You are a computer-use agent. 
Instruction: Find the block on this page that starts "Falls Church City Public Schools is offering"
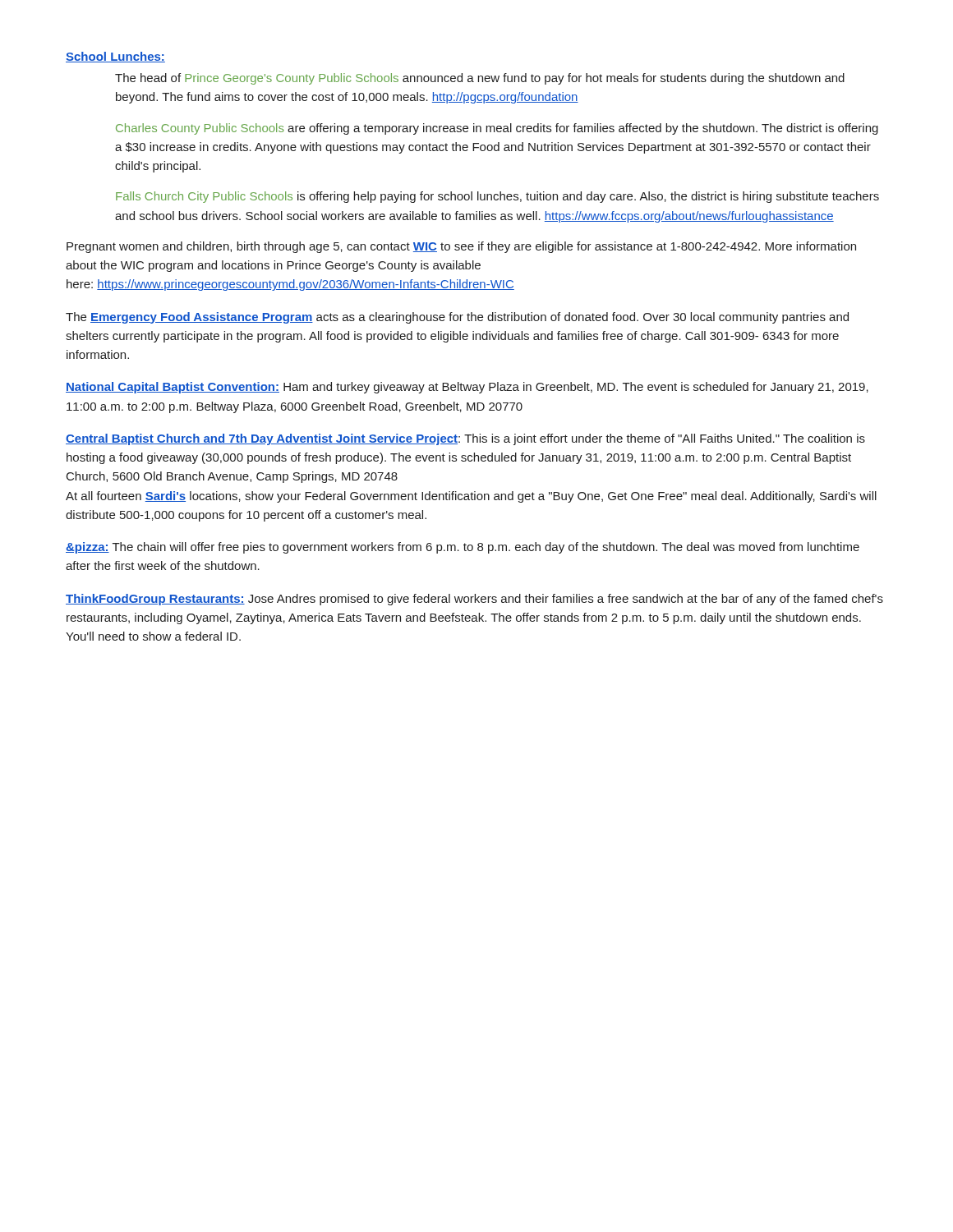click(497, 206)
